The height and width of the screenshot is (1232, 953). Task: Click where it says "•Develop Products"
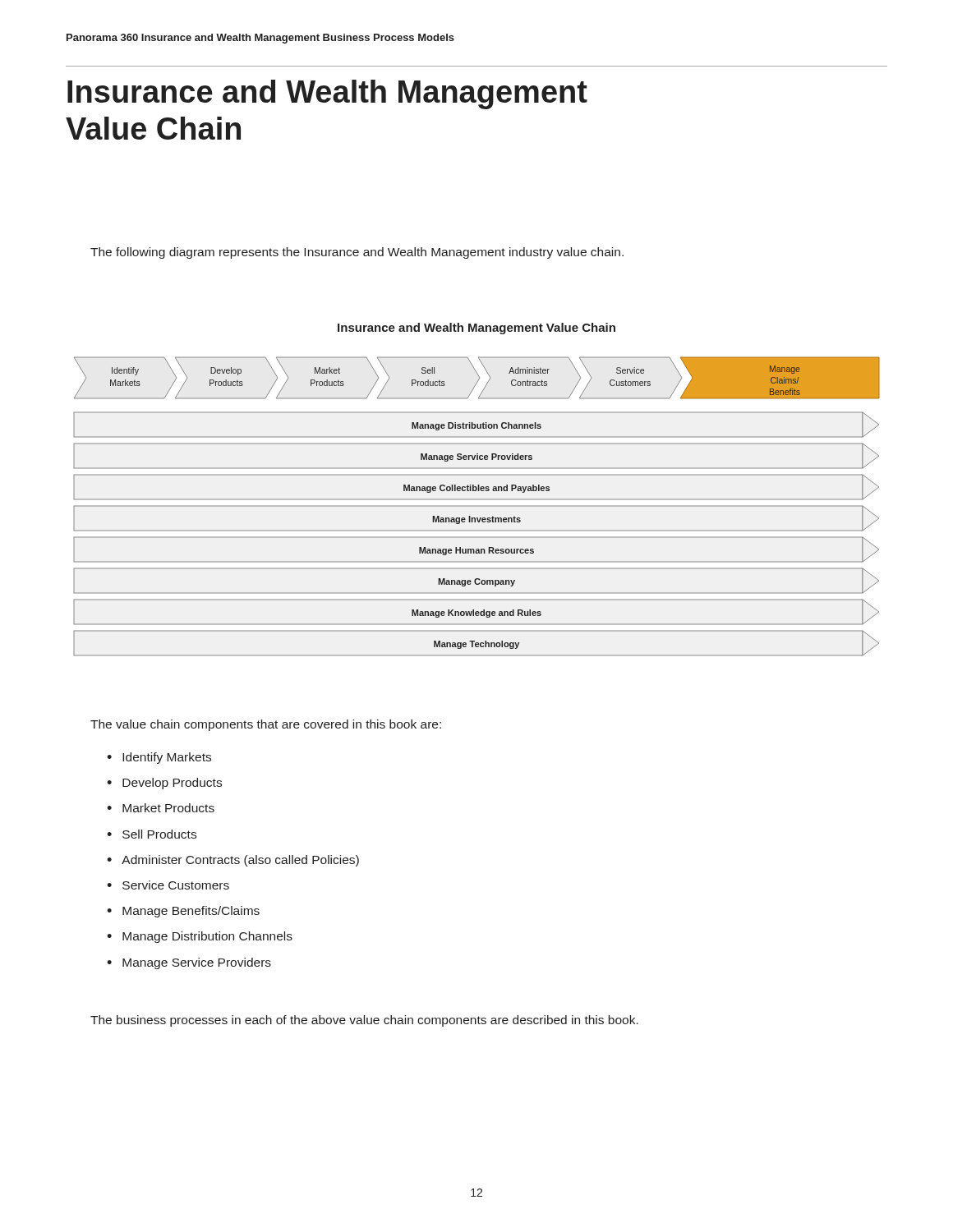click(x=165, y=783)
